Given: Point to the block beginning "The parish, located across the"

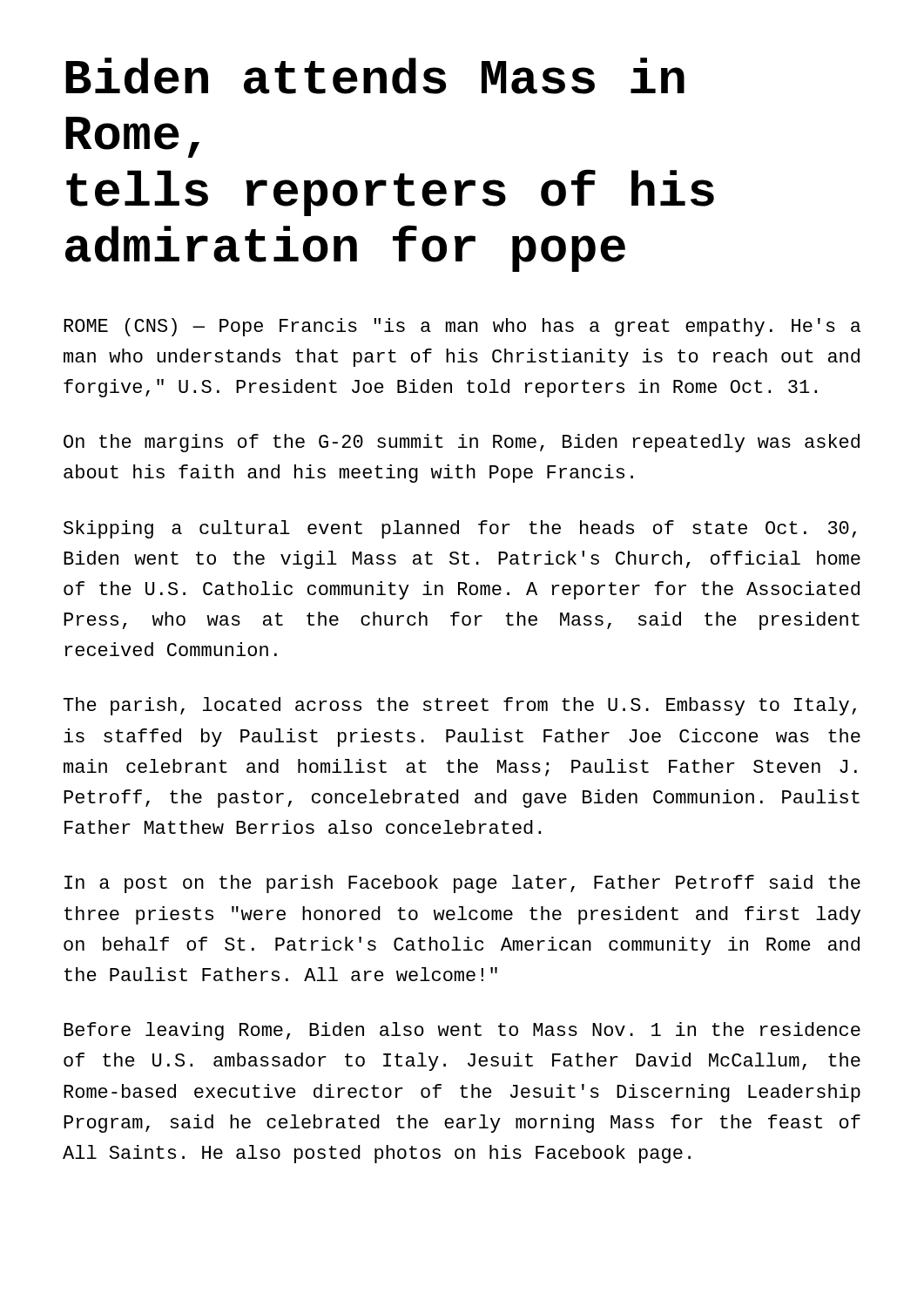Looking at the screenshot, I should [462, 768].
